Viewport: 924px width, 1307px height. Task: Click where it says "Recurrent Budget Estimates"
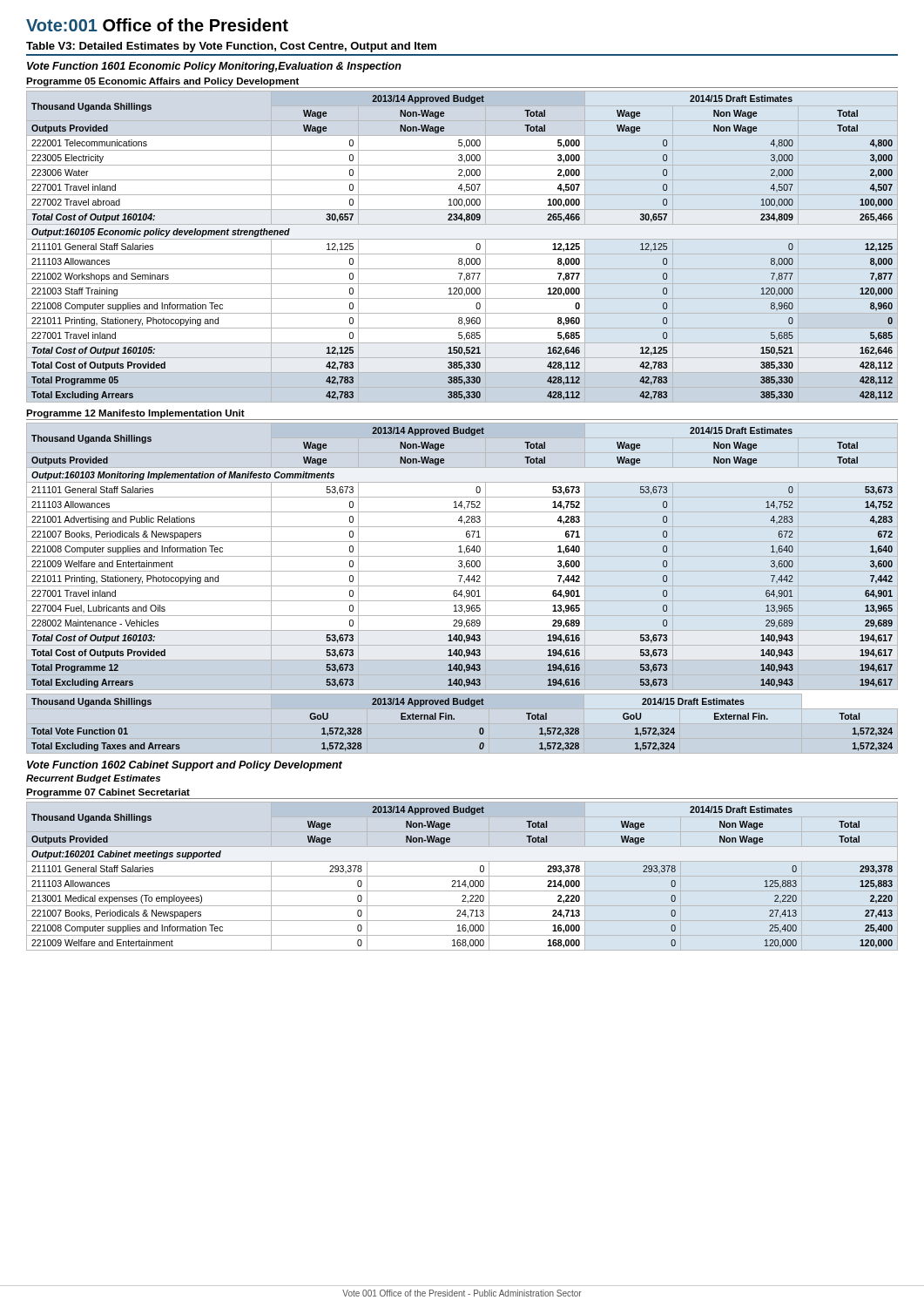[x=93, y=778]
